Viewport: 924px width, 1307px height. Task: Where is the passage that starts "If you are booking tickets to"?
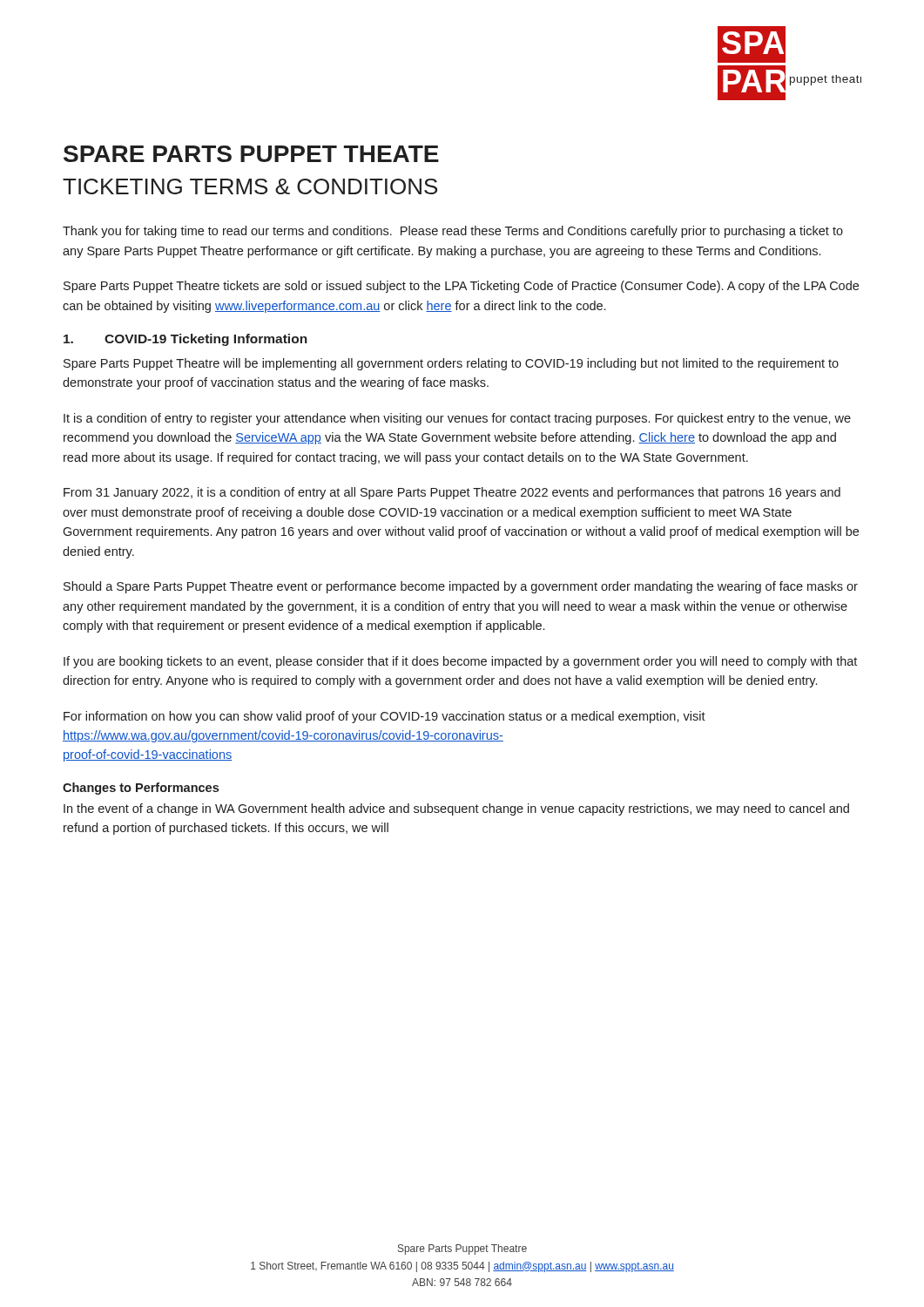click(x=460, y=671)
